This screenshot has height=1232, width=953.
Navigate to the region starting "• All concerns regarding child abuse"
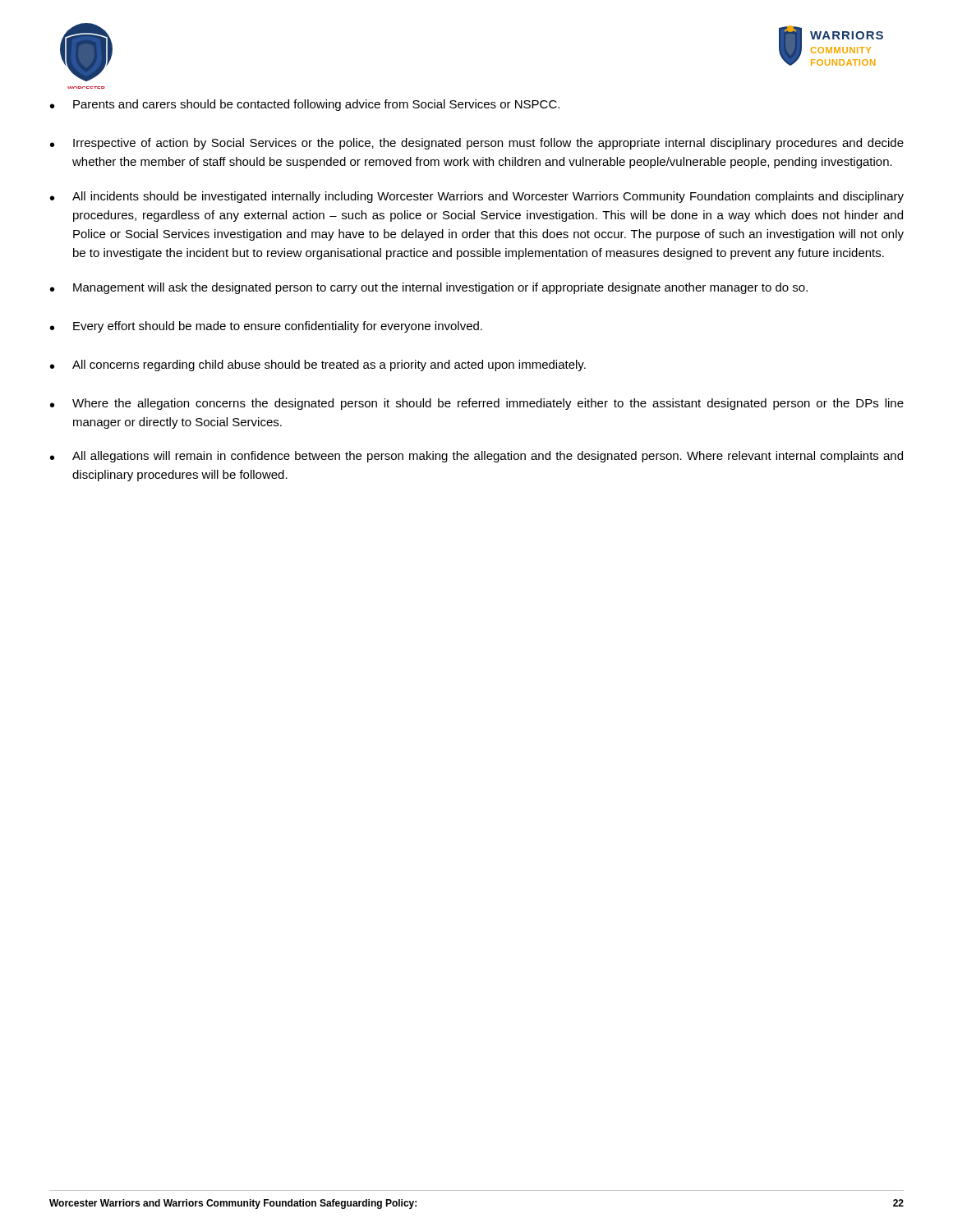pos(476,366)
